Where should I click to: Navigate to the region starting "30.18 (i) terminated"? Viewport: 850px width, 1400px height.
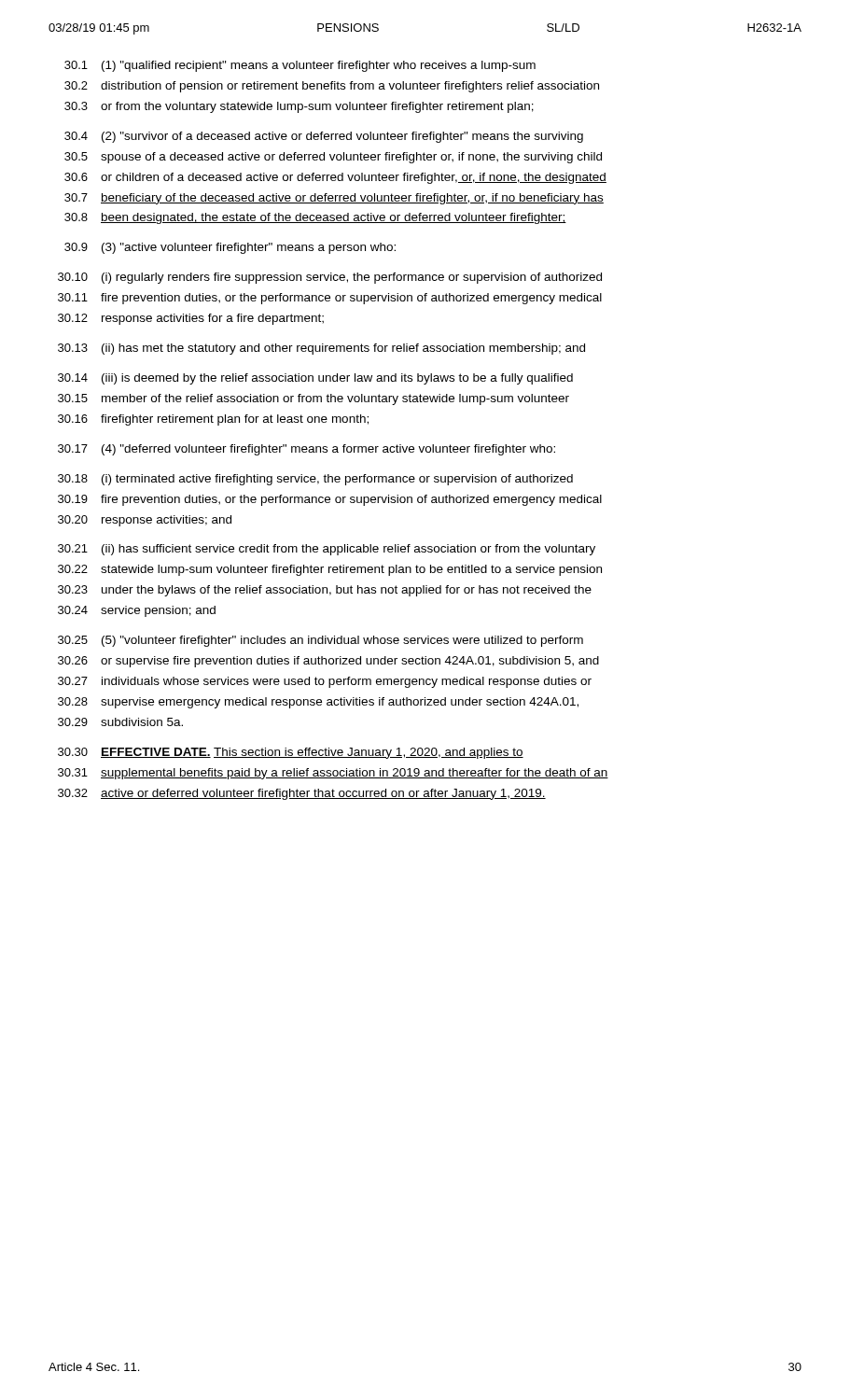(x=425, y=479)
